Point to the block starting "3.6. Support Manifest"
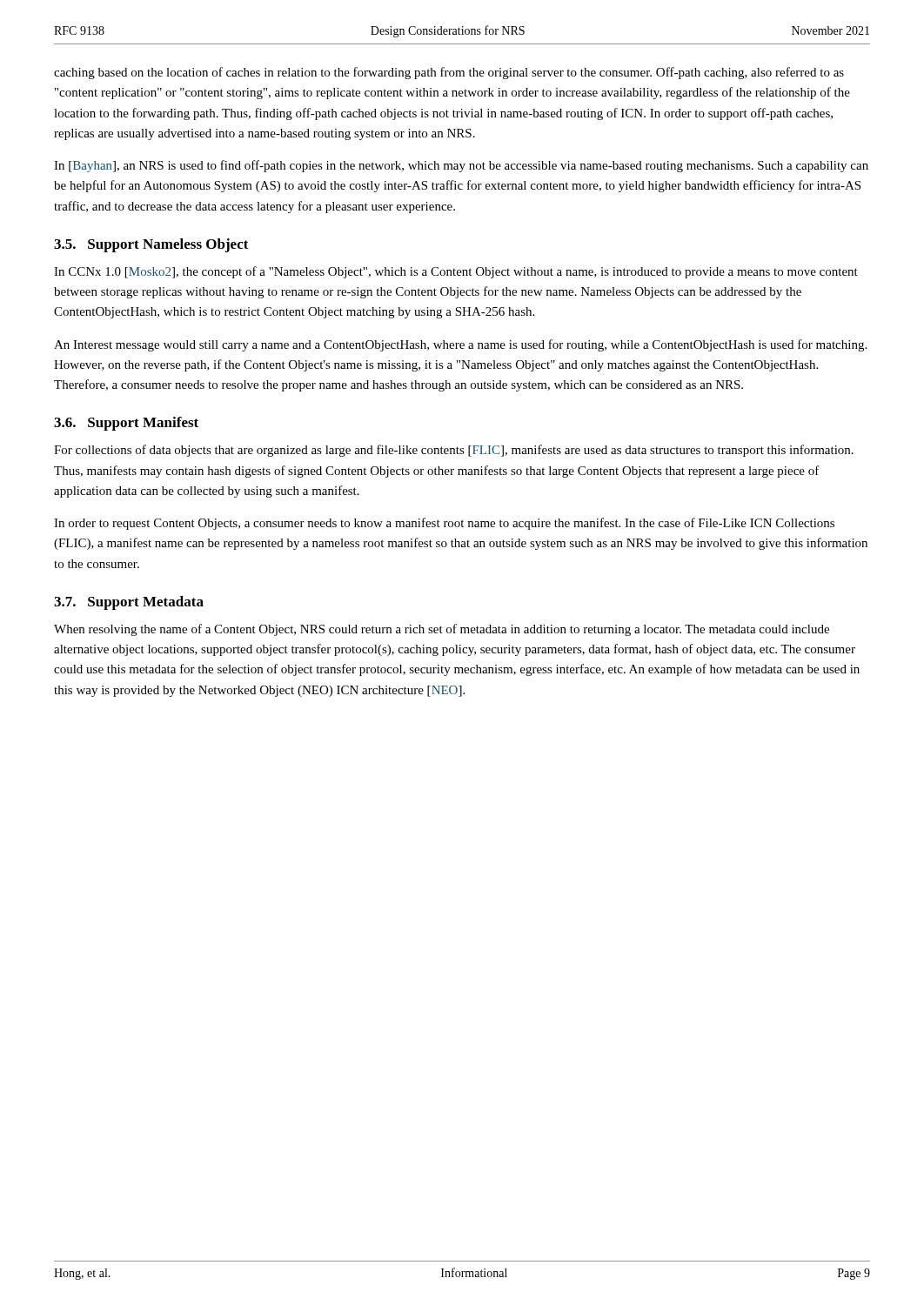This screenshot has width=924, height=1305. [126, 423]
